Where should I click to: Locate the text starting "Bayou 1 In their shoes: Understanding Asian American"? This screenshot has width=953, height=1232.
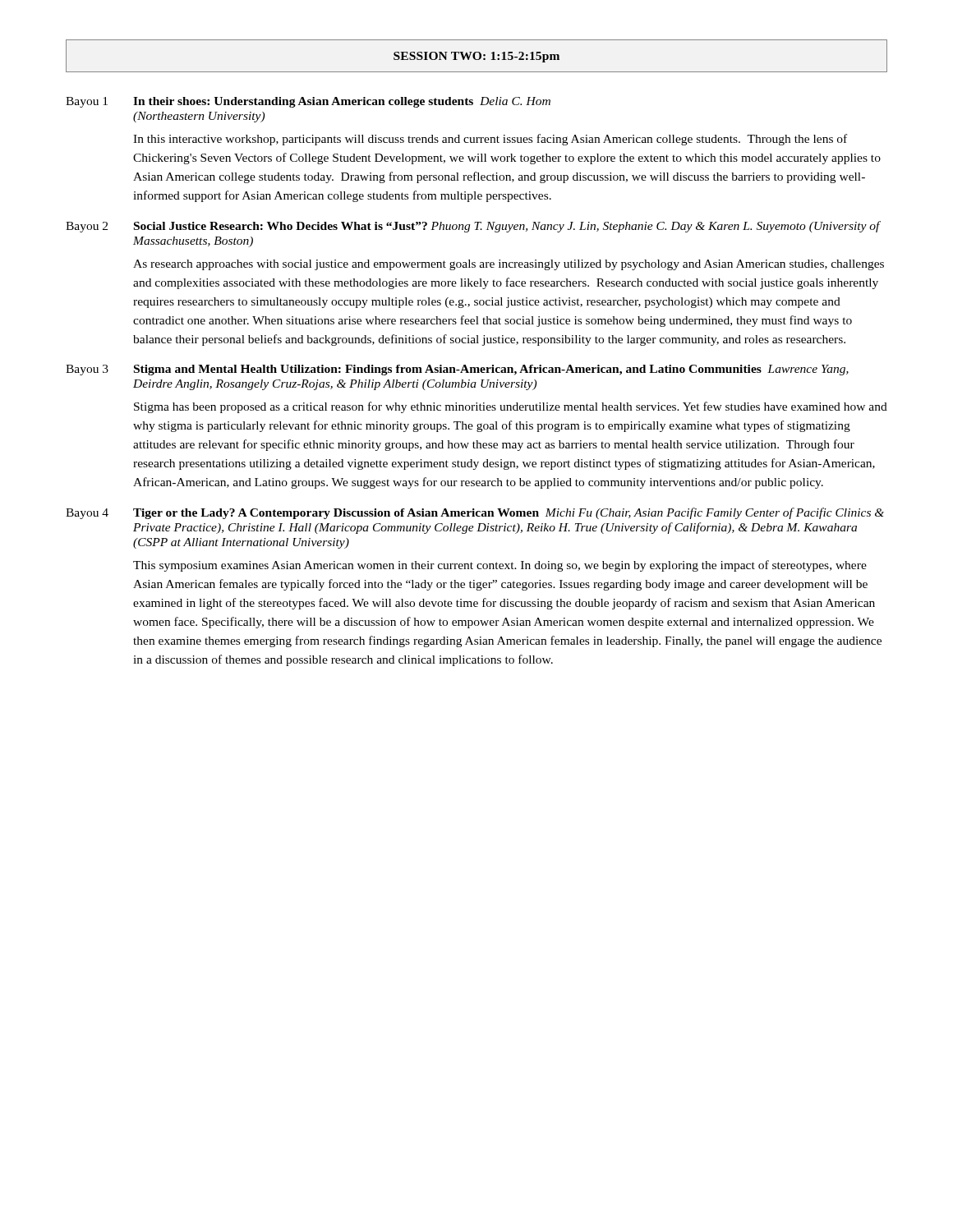476,149
